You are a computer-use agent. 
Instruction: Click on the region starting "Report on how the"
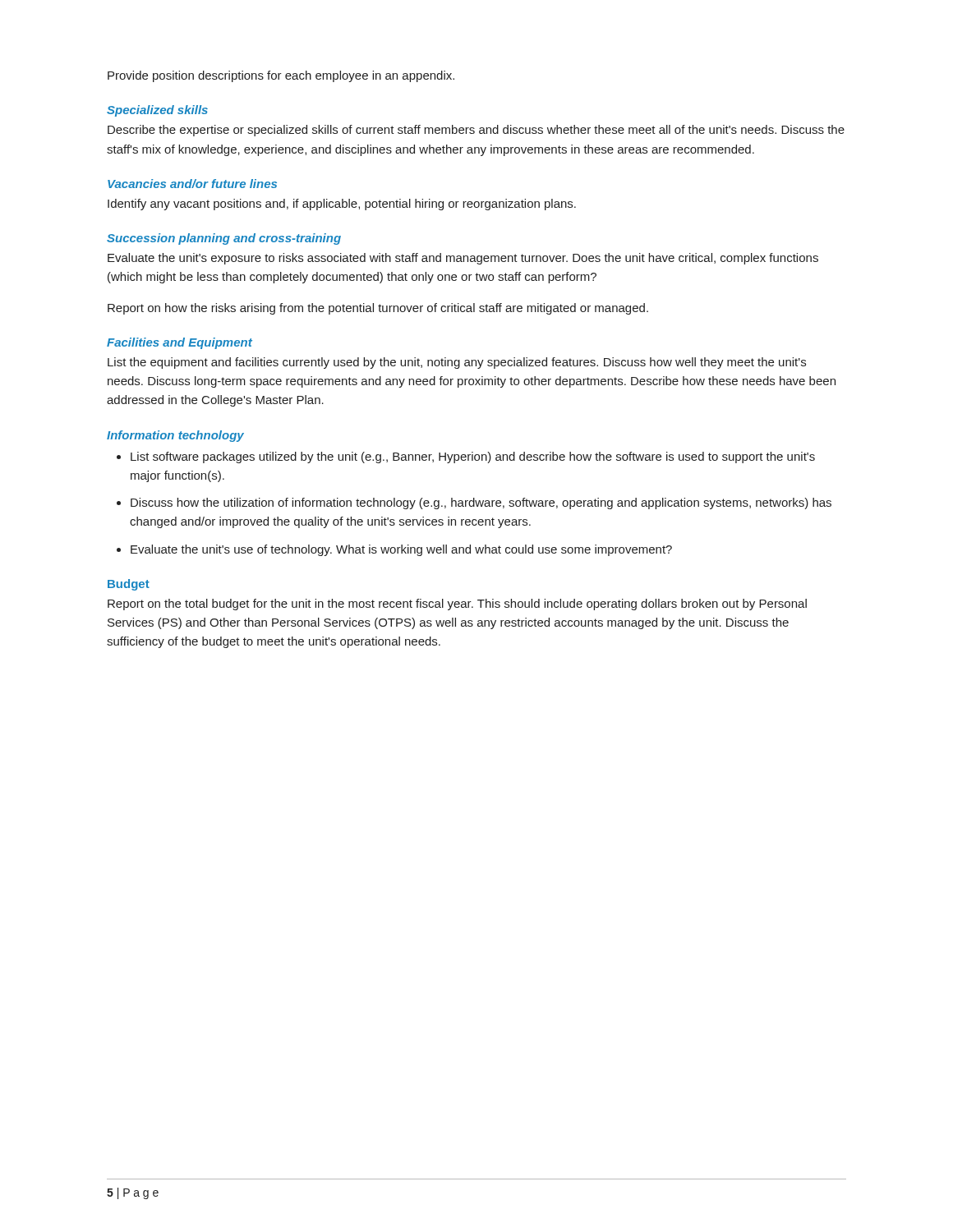378,307
